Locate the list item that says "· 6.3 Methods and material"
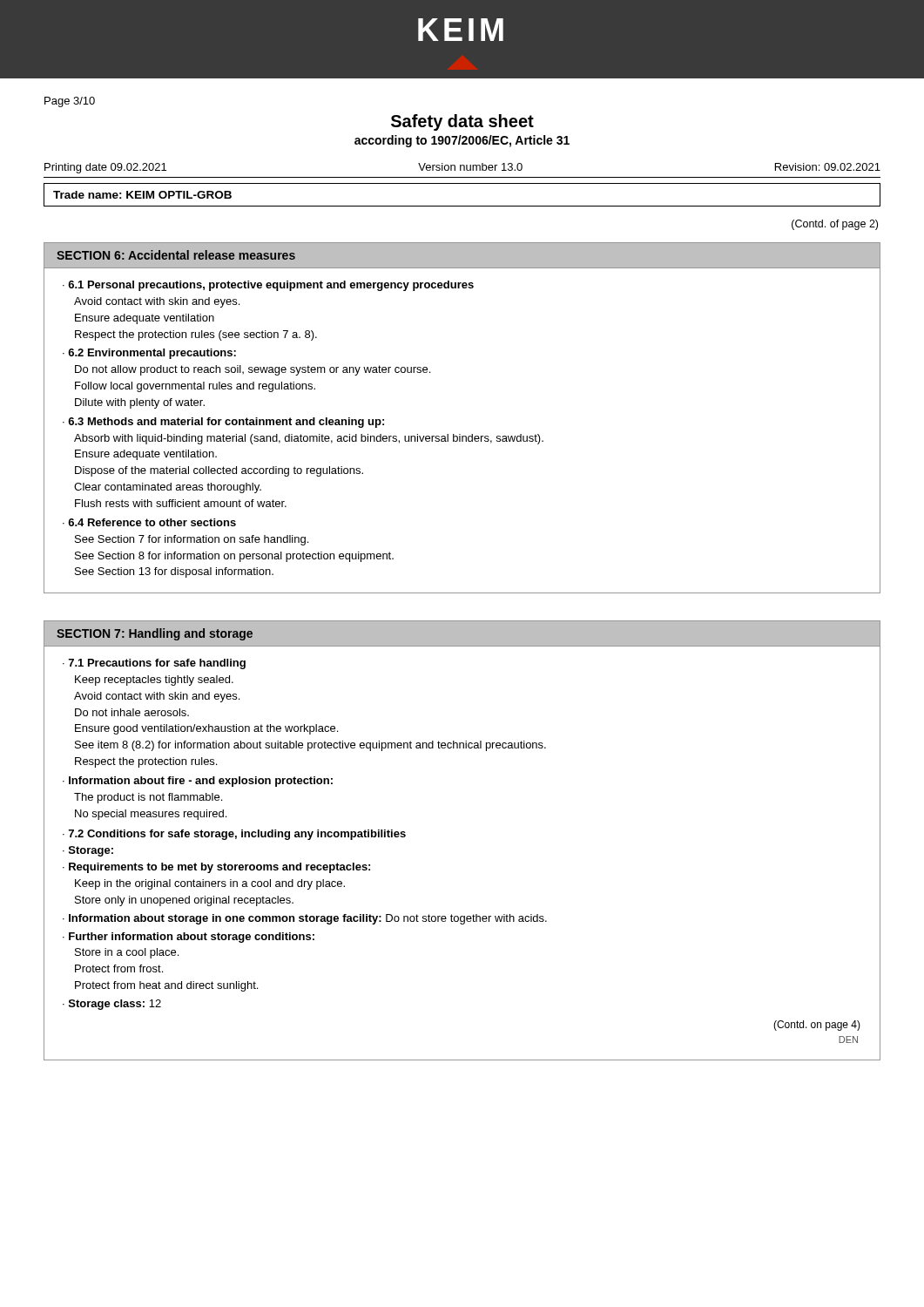924x1307 pixels. [303, 462]
